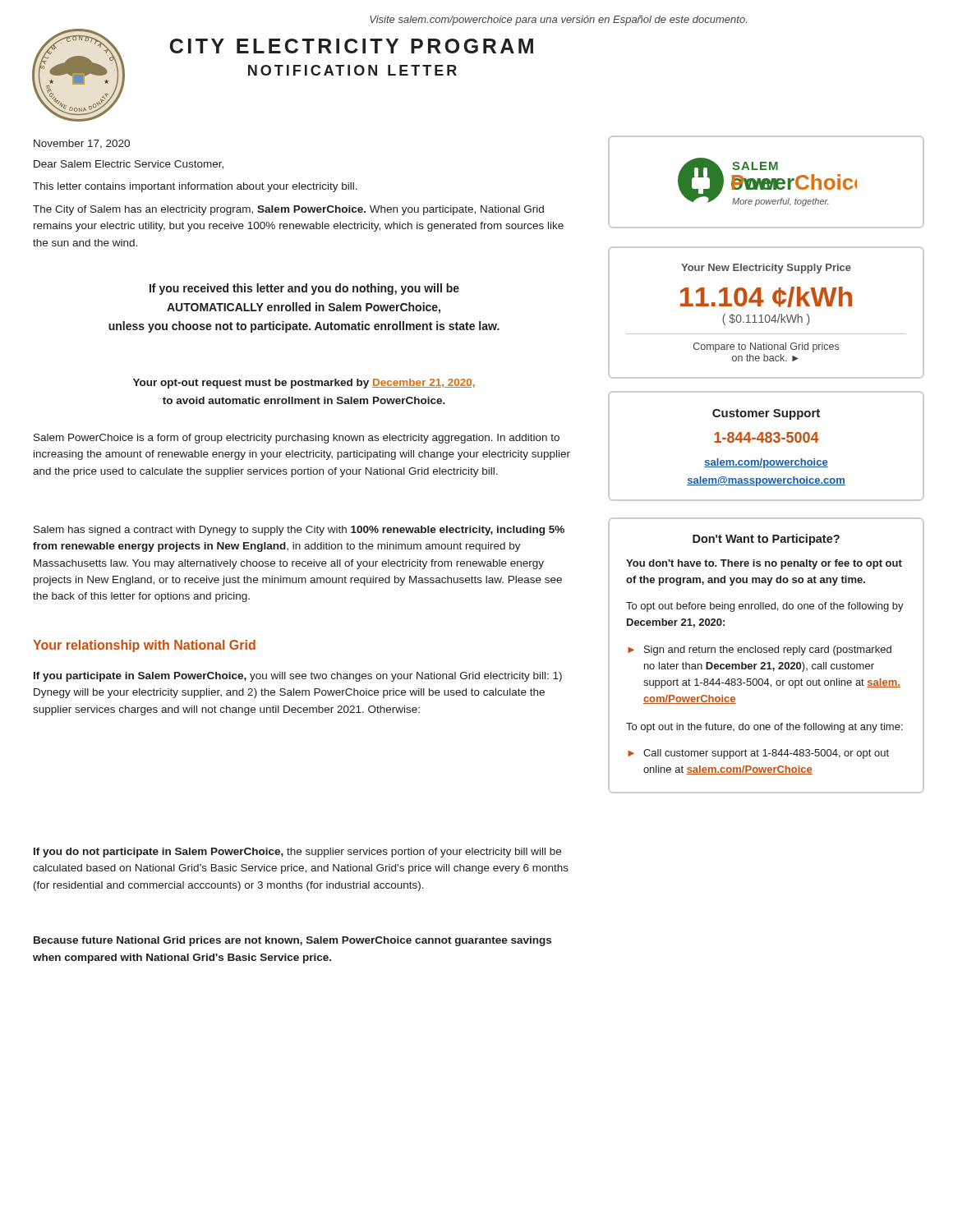The image size is (953, 1232).
Task: Find the block on this page that starts "If you participate in Salem PowerChoice,"
Action: point(298,692)
